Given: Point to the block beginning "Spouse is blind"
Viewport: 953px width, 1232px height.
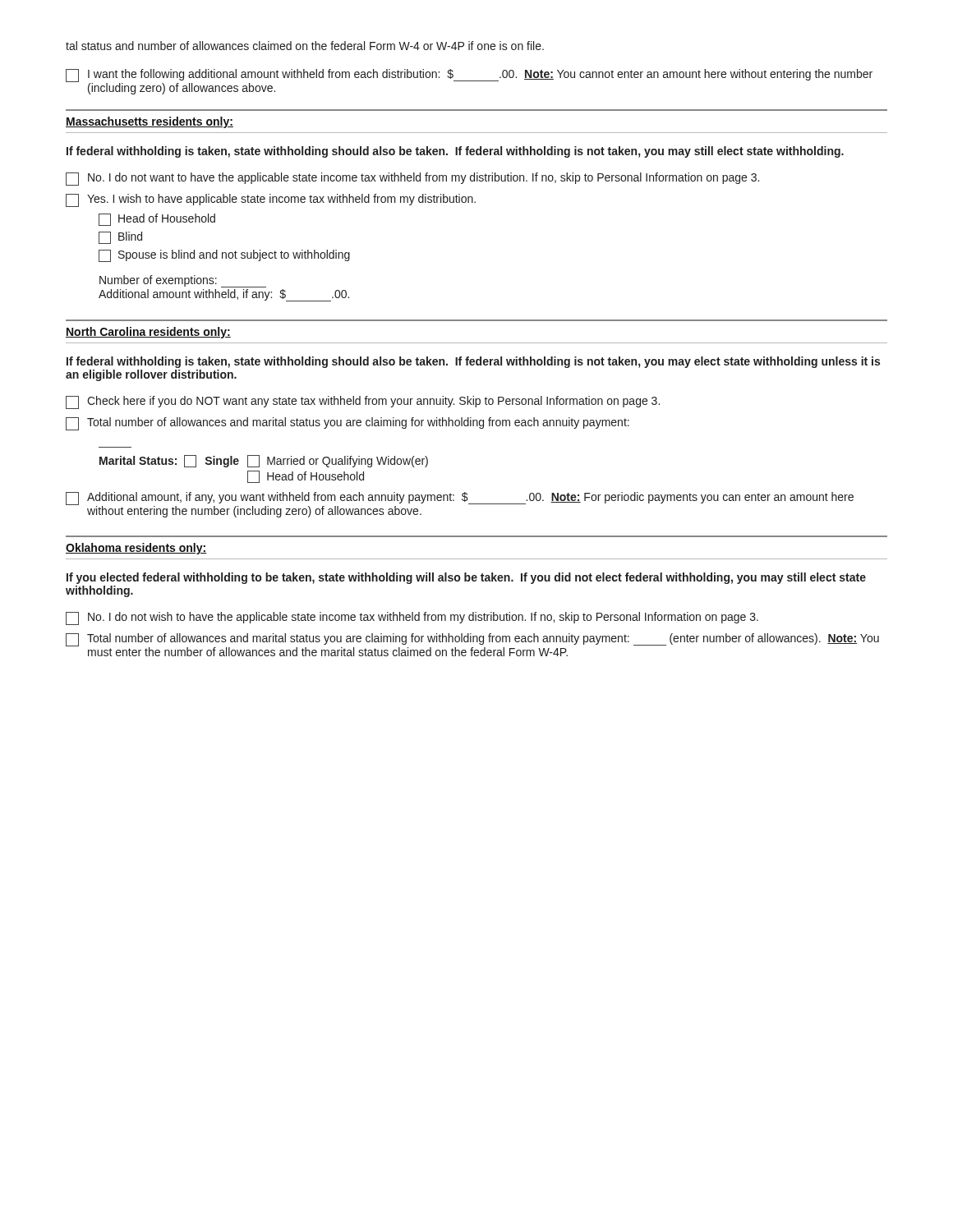Looking at the screenshot, I should point(224,255).
